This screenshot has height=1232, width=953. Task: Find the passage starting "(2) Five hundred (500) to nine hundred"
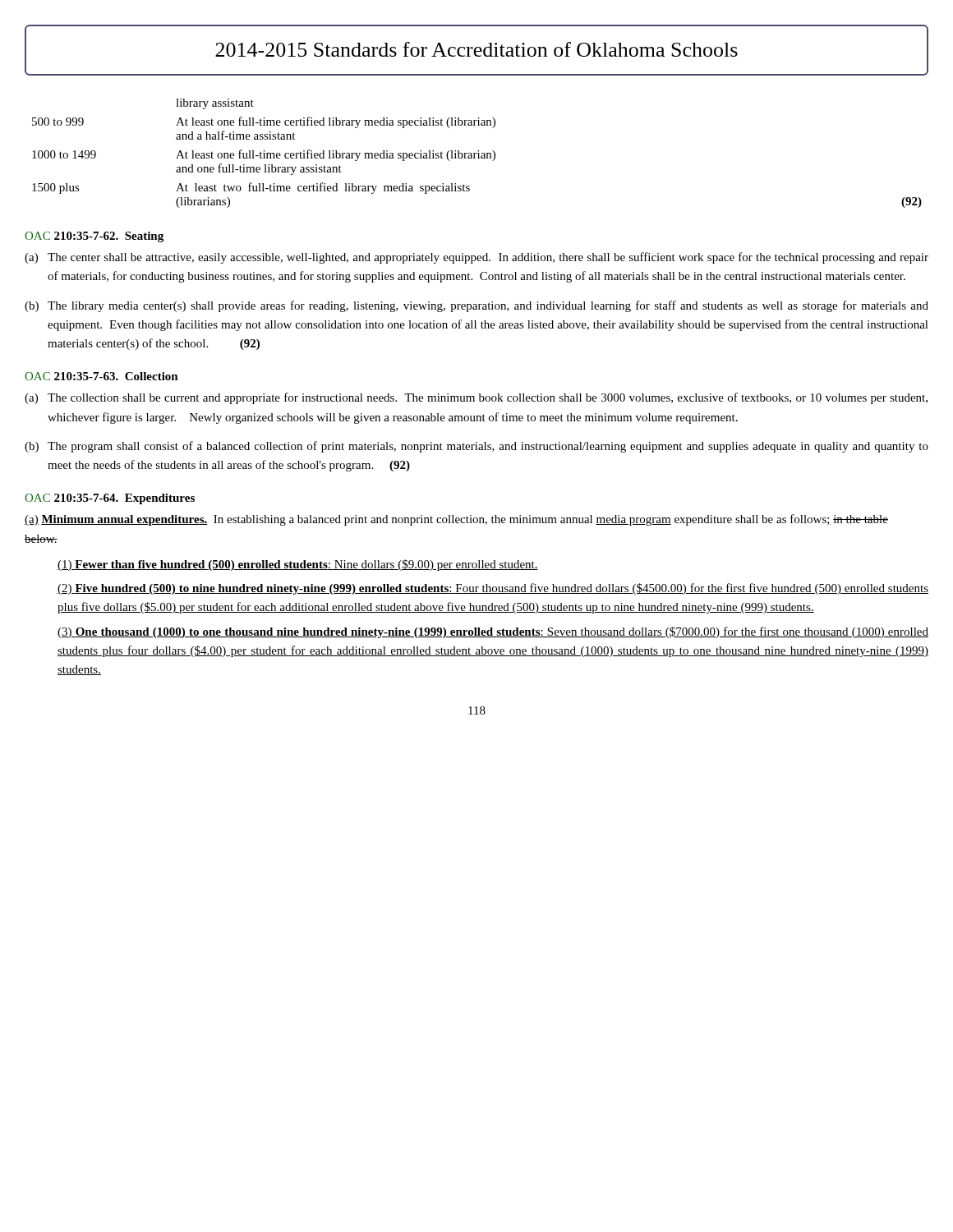pyautogui.click(x=493, y=598)
